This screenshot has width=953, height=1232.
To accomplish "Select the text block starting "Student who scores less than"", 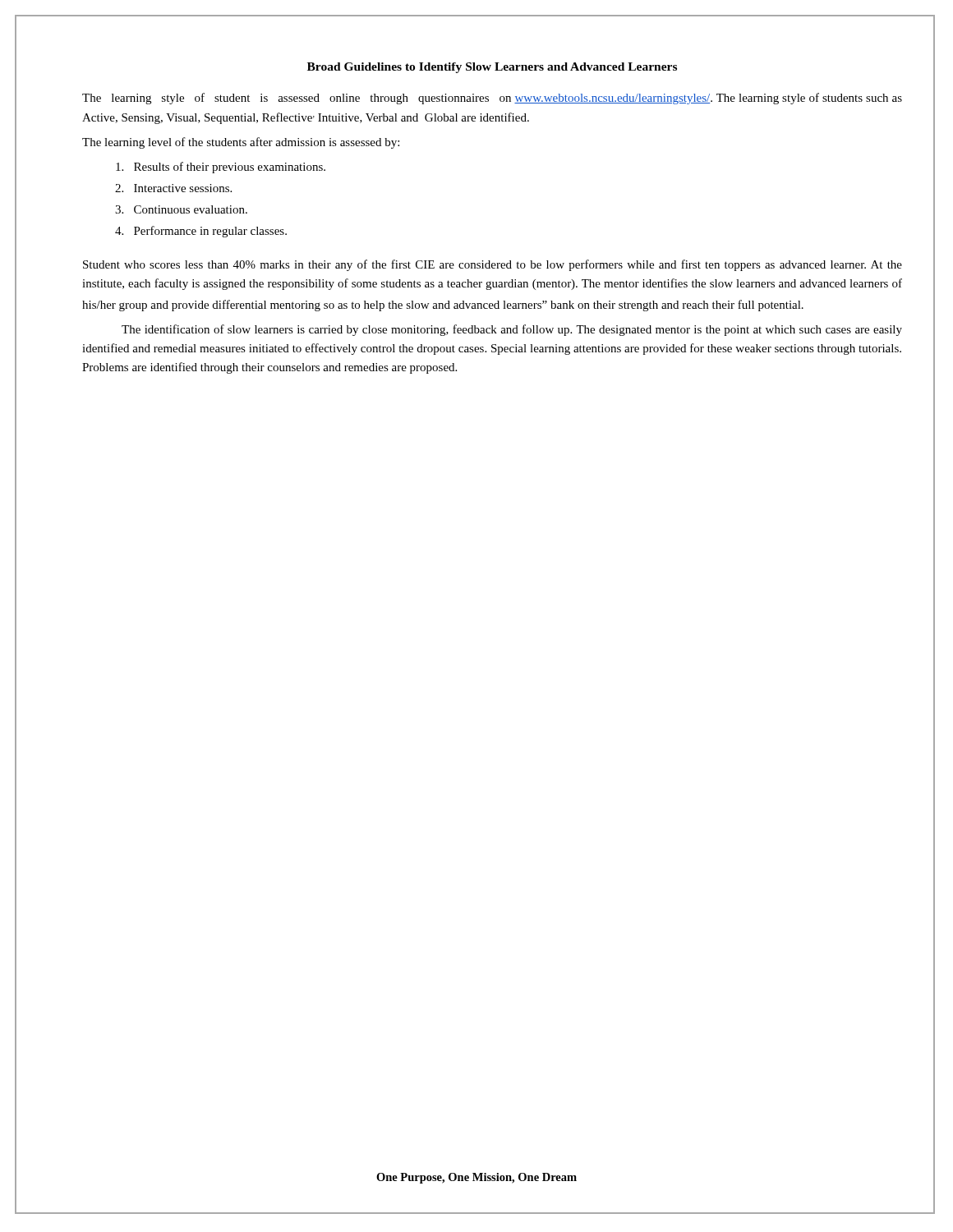I will [492, 285].
